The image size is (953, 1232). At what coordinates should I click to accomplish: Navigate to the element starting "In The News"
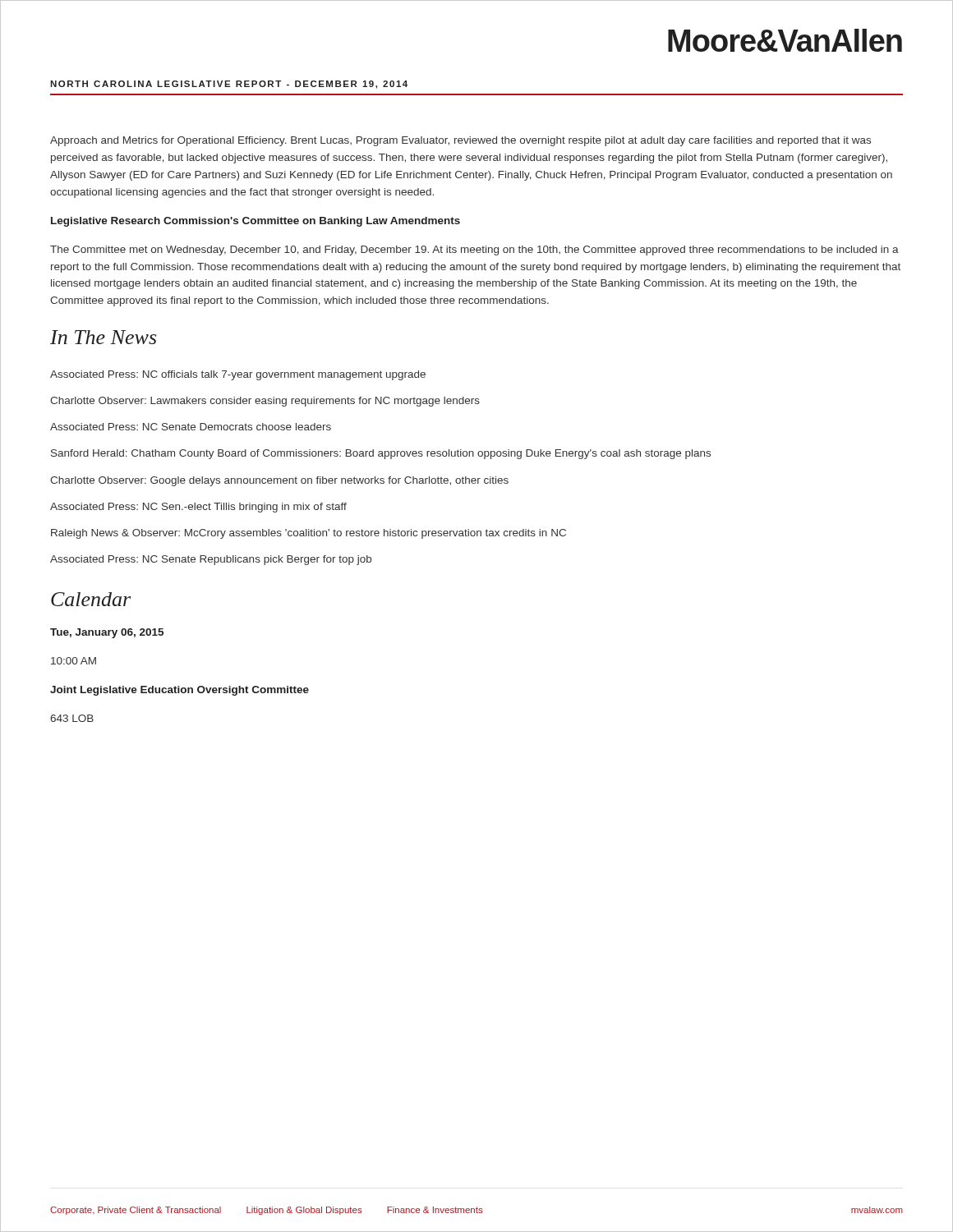[x=104, y=338]
